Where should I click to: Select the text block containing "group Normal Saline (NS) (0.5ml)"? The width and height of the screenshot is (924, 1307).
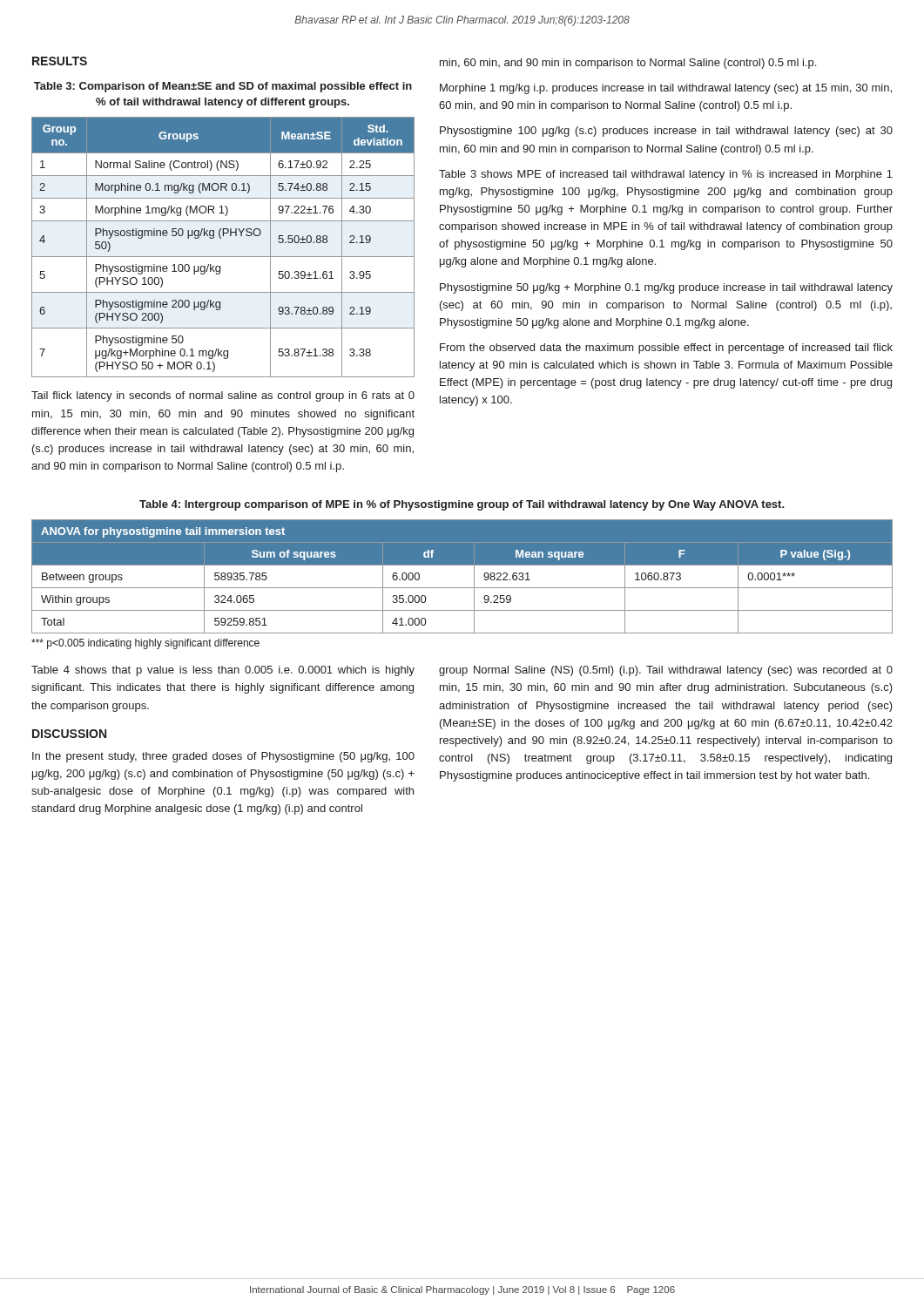(666, 723)
